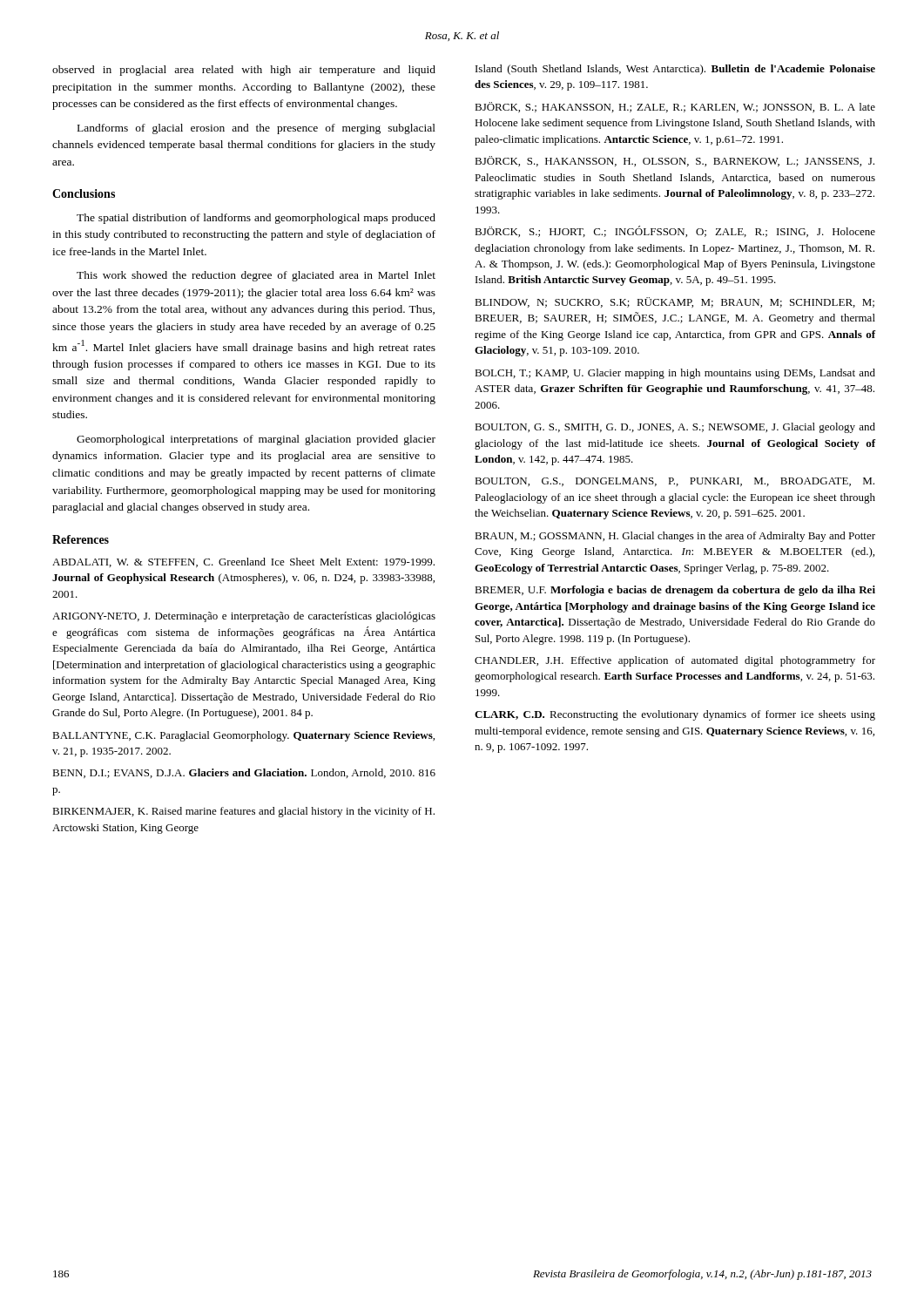Find the list item with the text "ARIGONY-NETO, J. Determinação e interpretação de características glaciológicas"
Image resolution: width=924 pixels, height=1307 pixels.
point(244,664)
